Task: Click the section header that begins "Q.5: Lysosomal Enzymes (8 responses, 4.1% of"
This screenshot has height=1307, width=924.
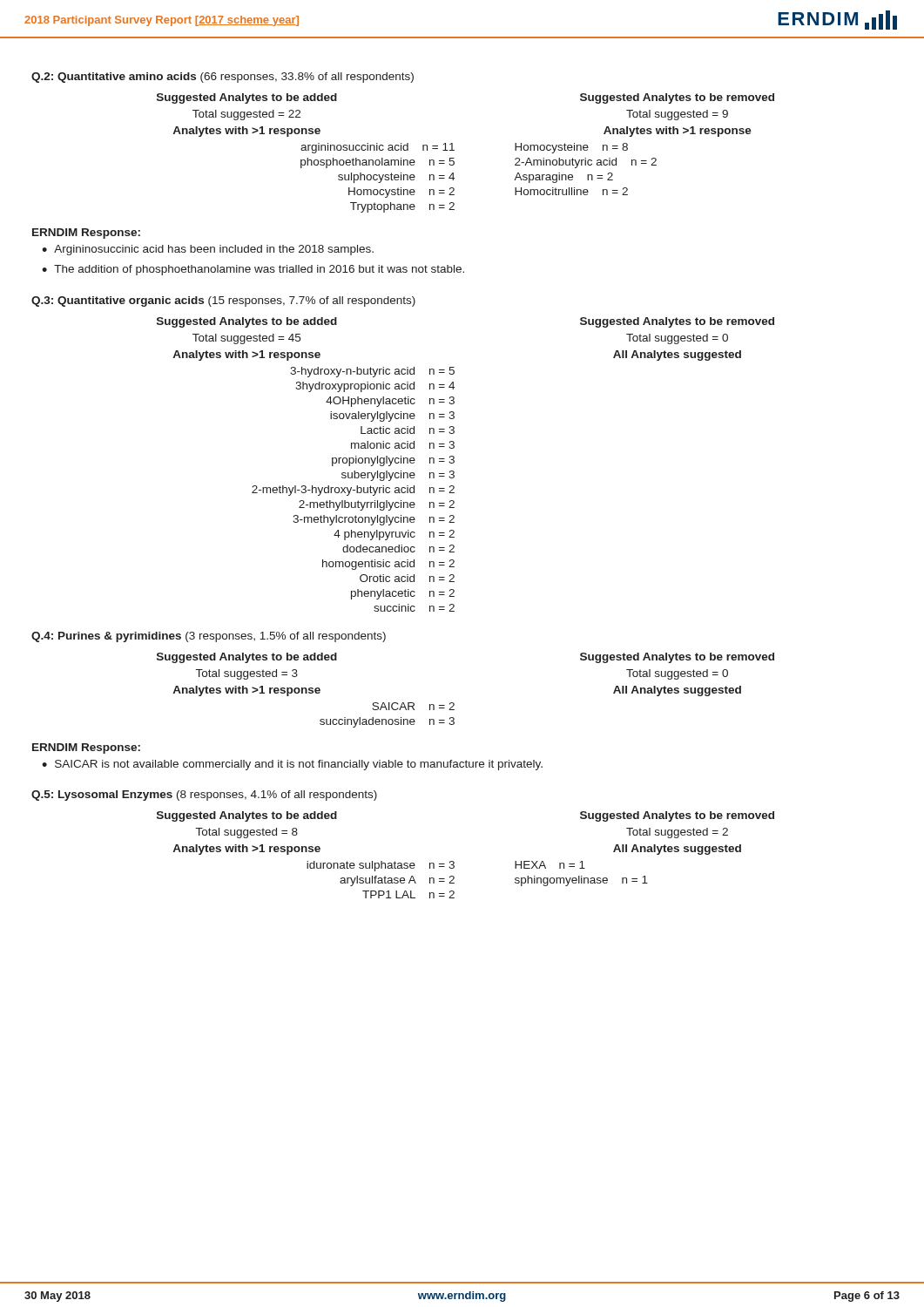Action: (x=204, y=795)
